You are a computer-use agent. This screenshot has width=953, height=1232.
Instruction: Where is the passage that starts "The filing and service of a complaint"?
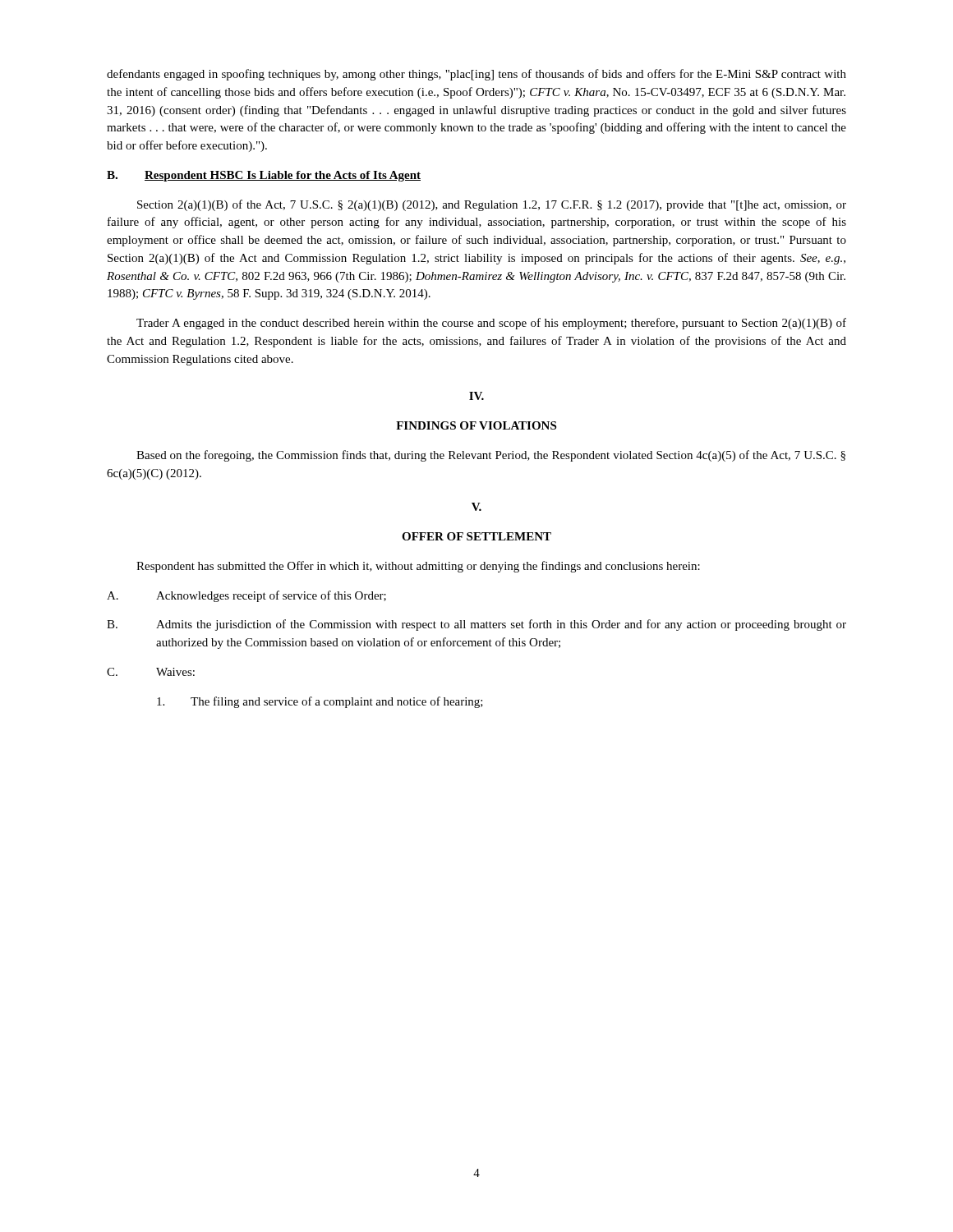point(320,702)
